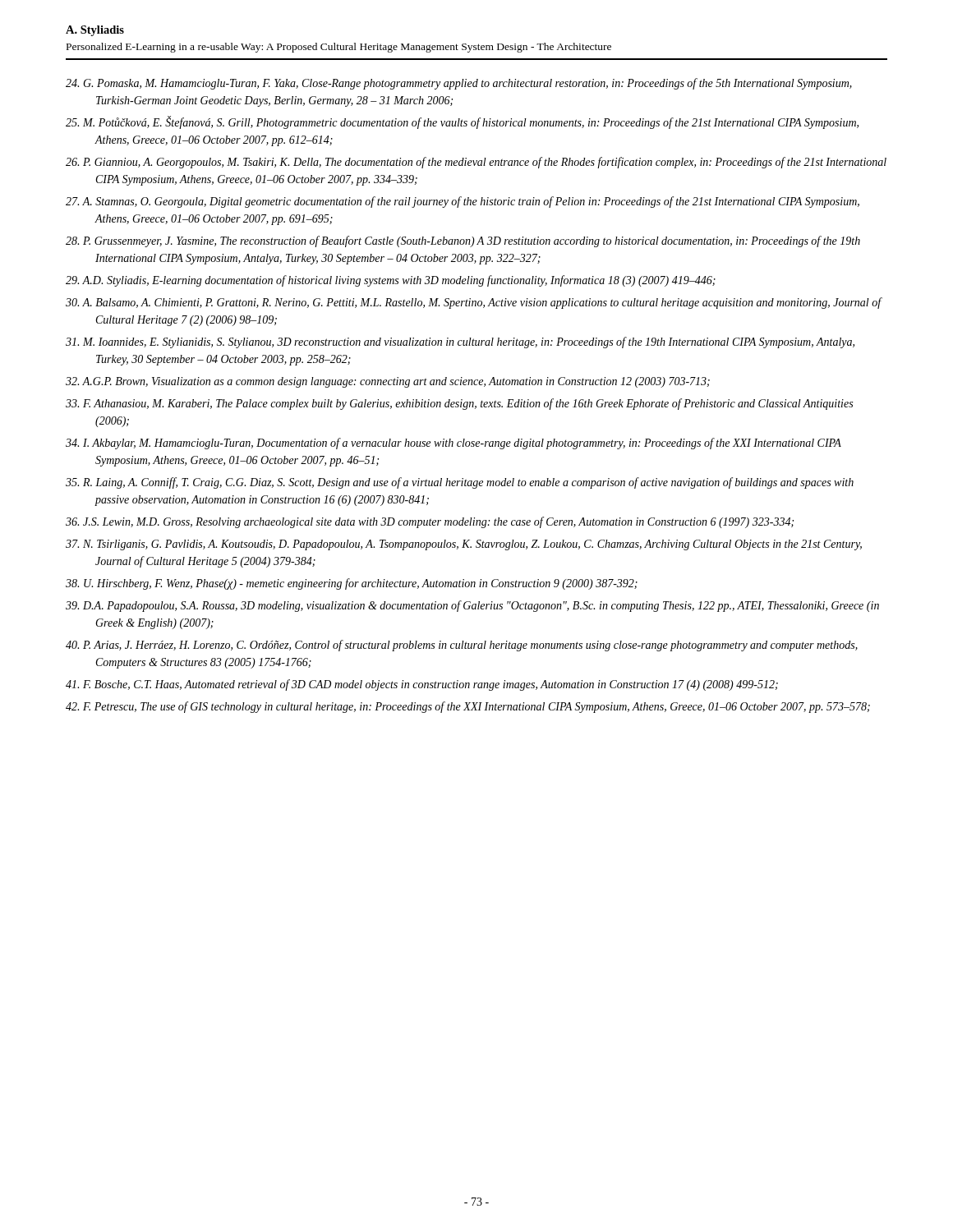Where is the passage that starts "29. A.D. Styliadis, E-learning documentation of"?
Image resolution: width=953 pixels, height=1232 pixels.
pos(391,280)
